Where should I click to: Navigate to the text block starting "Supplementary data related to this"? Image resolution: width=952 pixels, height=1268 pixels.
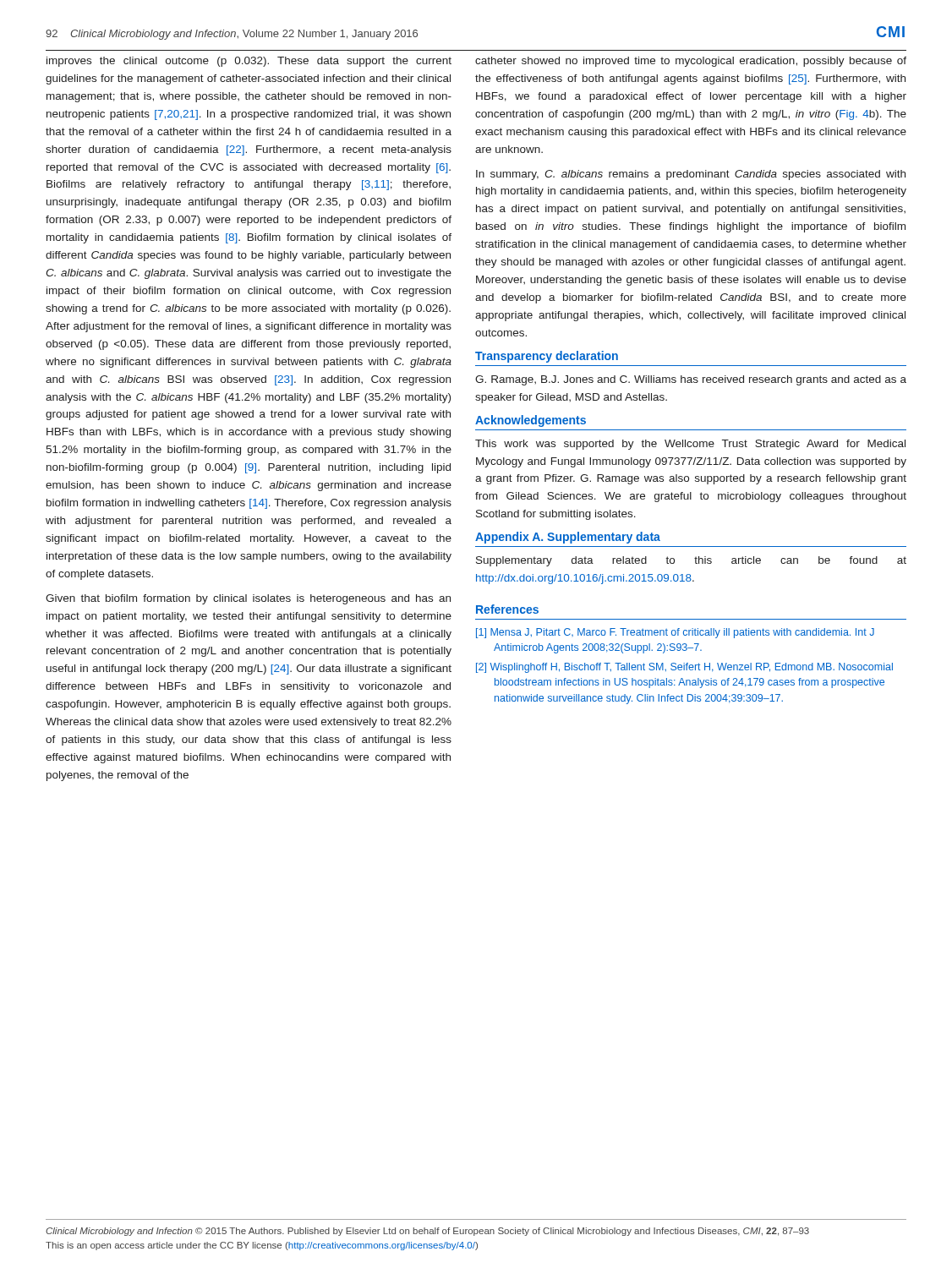pos(691,570)
